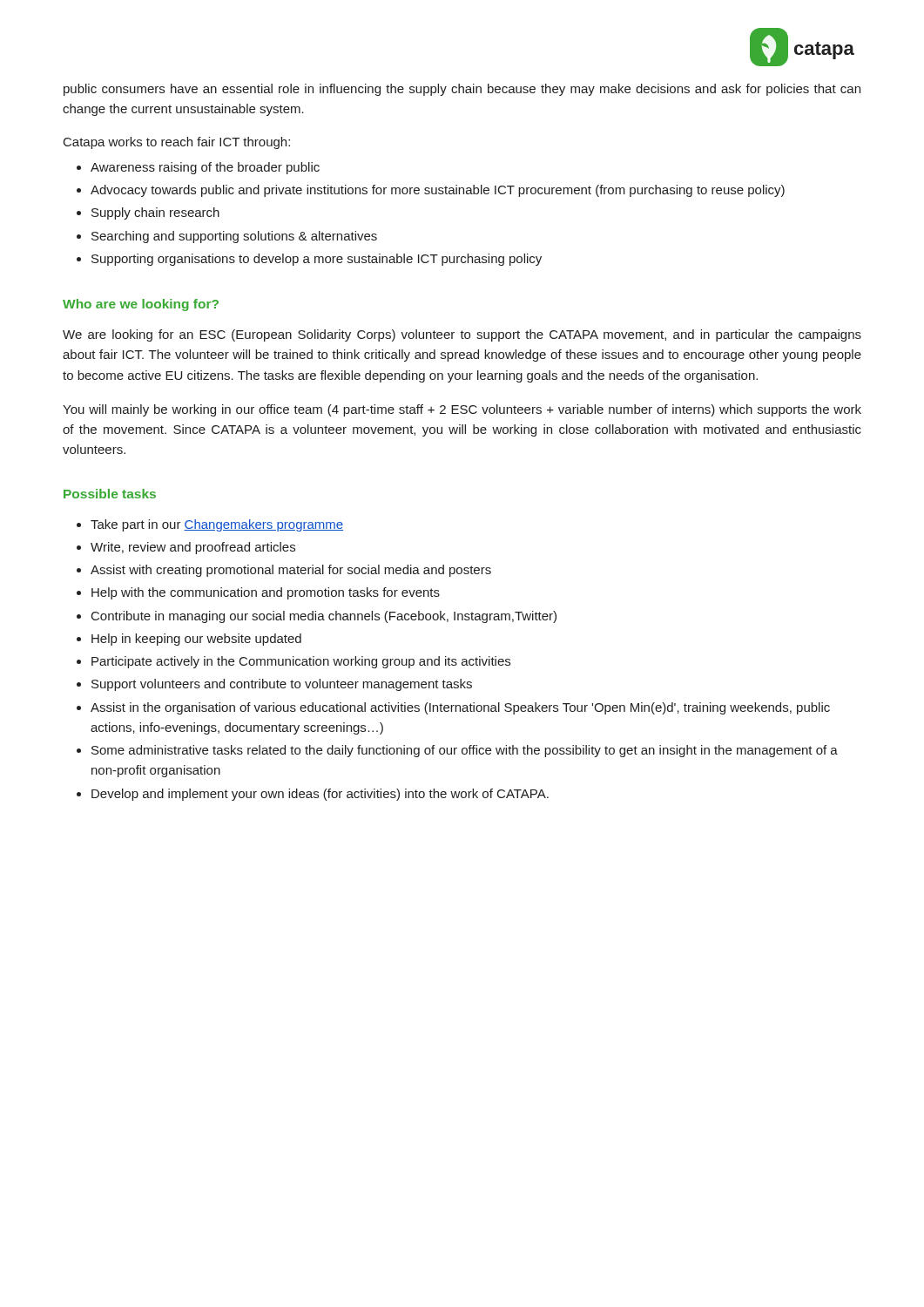Find the list item that reads "Contribute in managing our social"

click(x=324, y=615)
